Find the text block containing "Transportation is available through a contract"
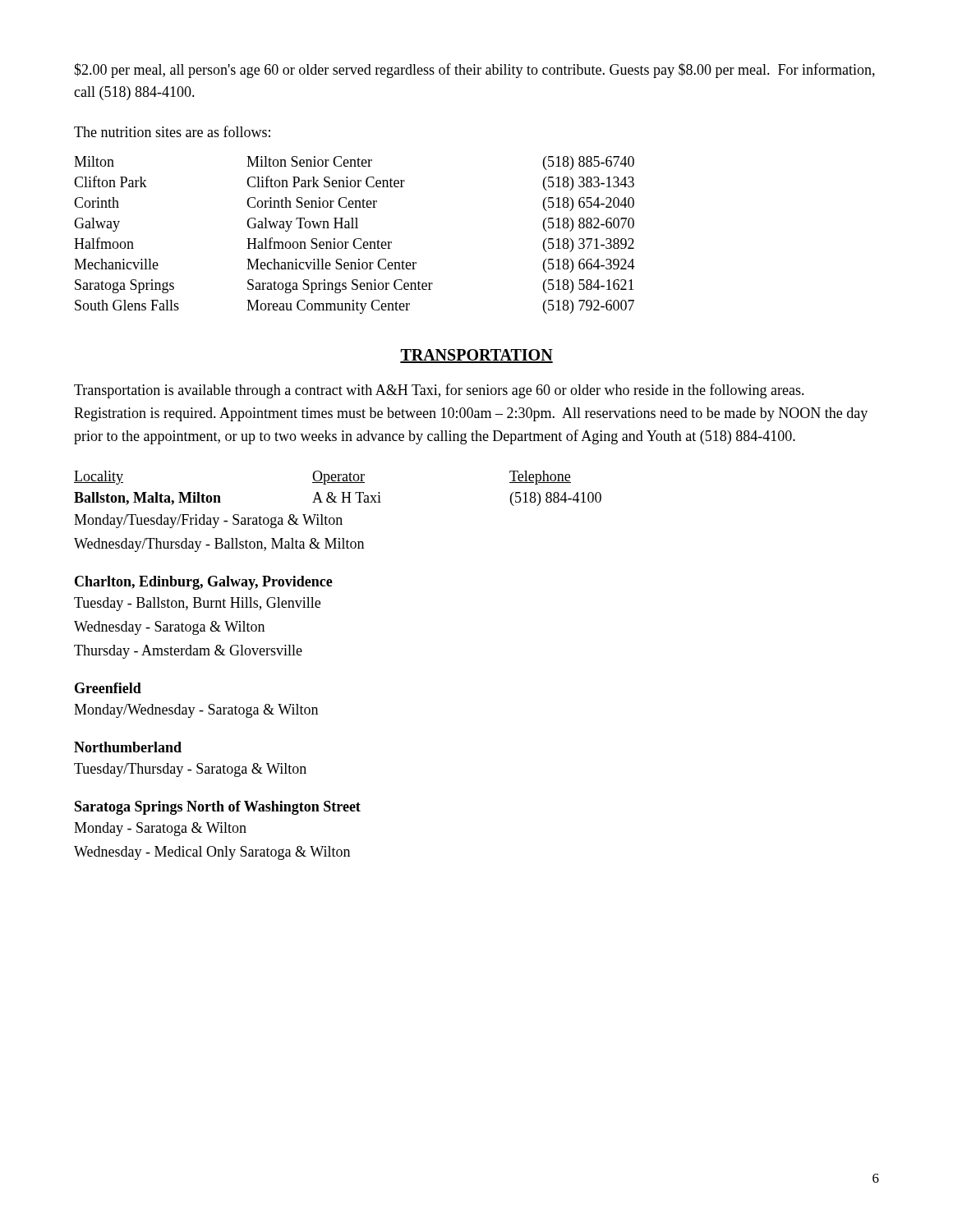 [471, 413]
